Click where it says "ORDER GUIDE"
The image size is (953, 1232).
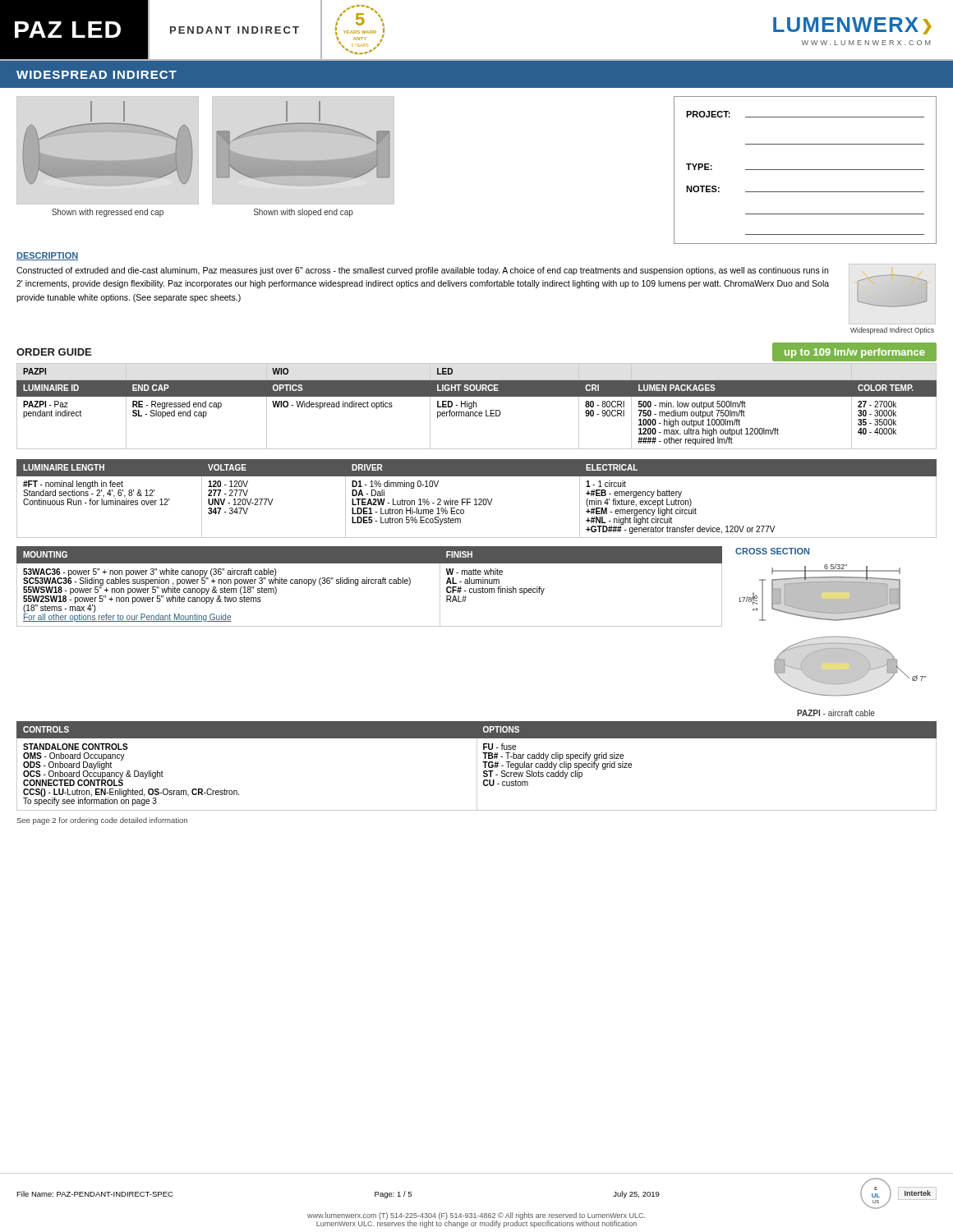pyautogui.click(x=54, y=352)
